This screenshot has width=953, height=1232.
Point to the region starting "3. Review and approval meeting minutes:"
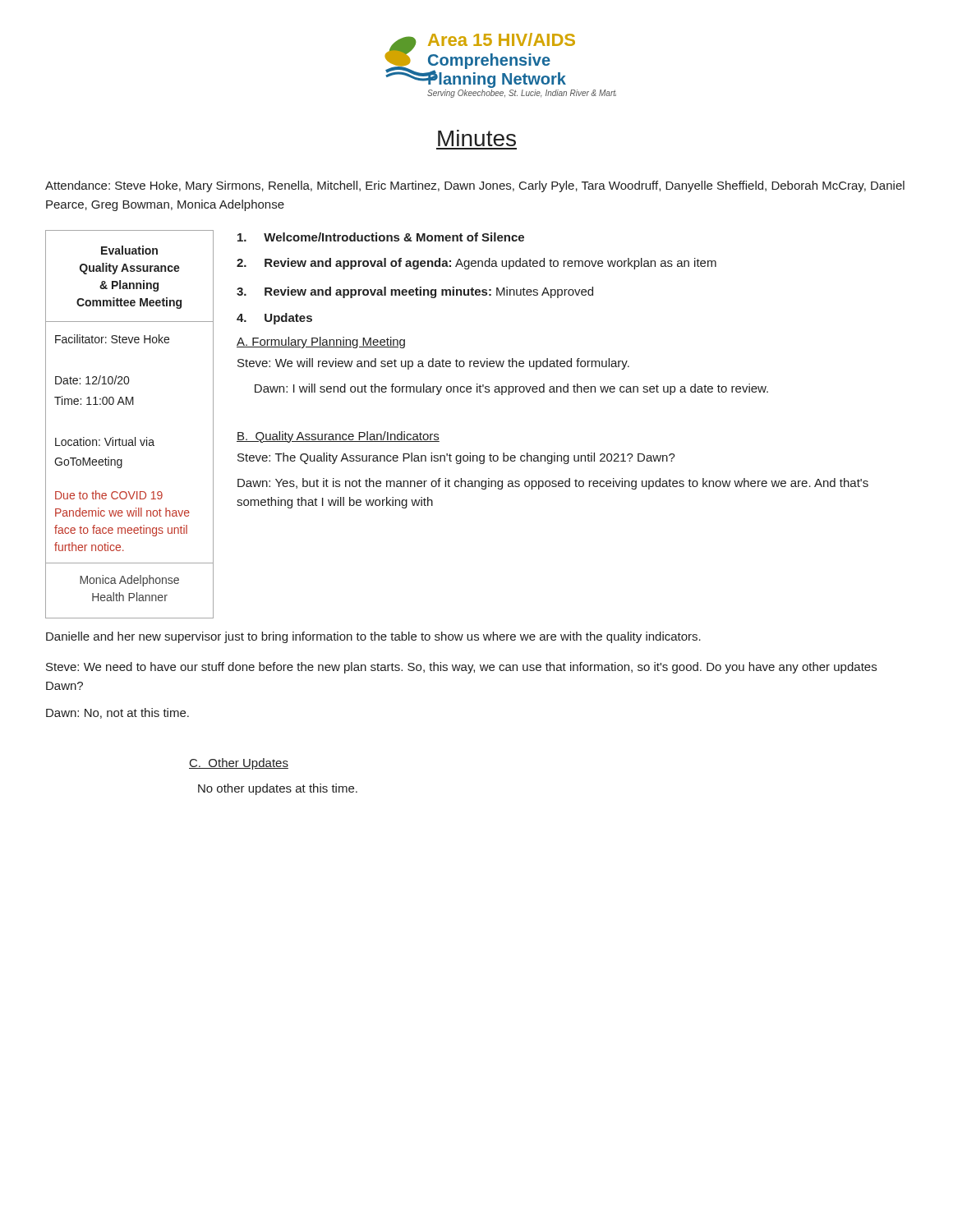(x=574, y=291)
